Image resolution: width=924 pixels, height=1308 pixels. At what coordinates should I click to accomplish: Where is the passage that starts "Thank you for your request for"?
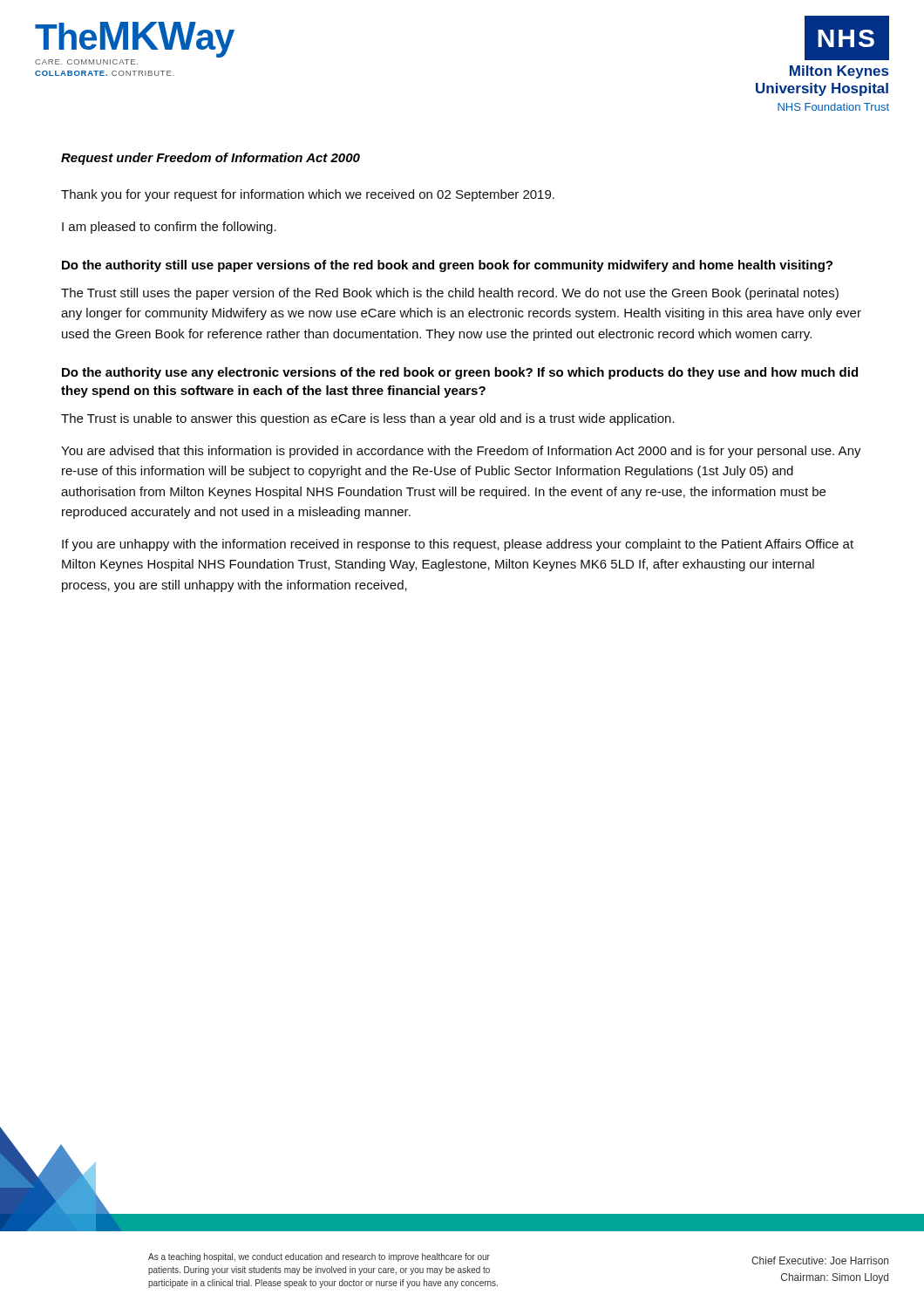click(x=308, y=194)
